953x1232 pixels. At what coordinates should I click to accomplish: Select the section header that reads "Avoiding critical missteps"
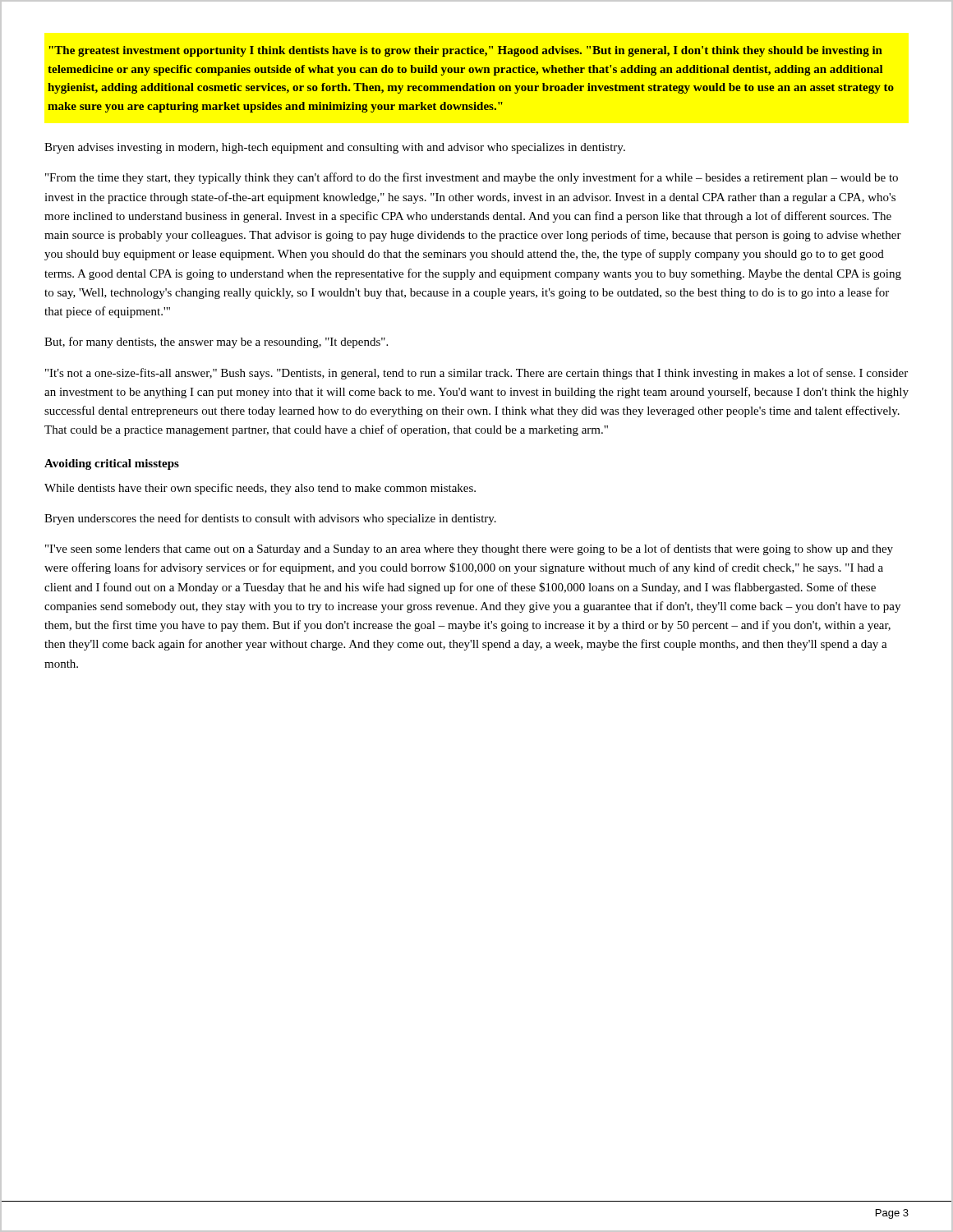112,463
